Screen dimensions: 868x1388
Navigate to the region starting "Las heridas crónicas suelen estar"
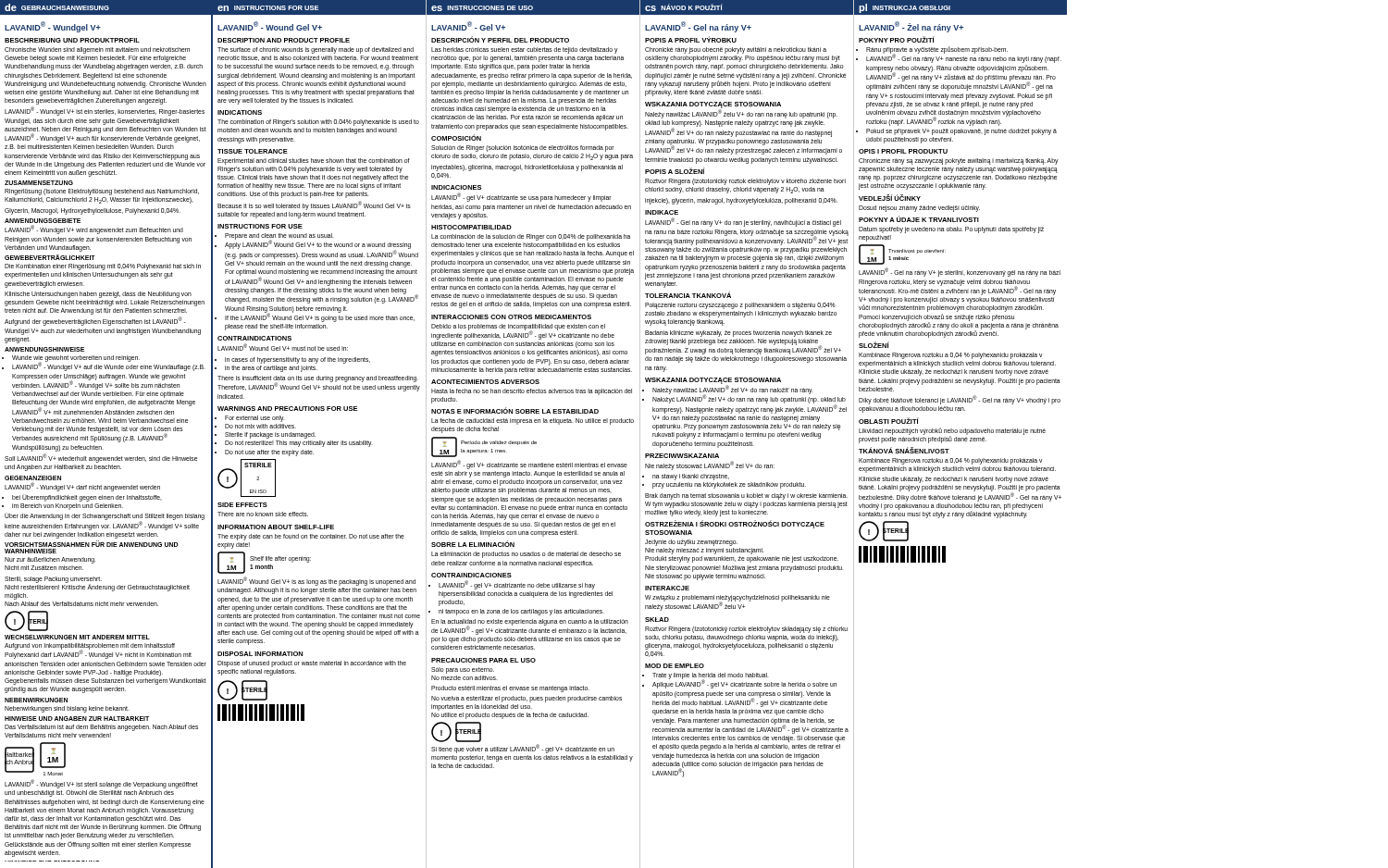coord(533,88)
